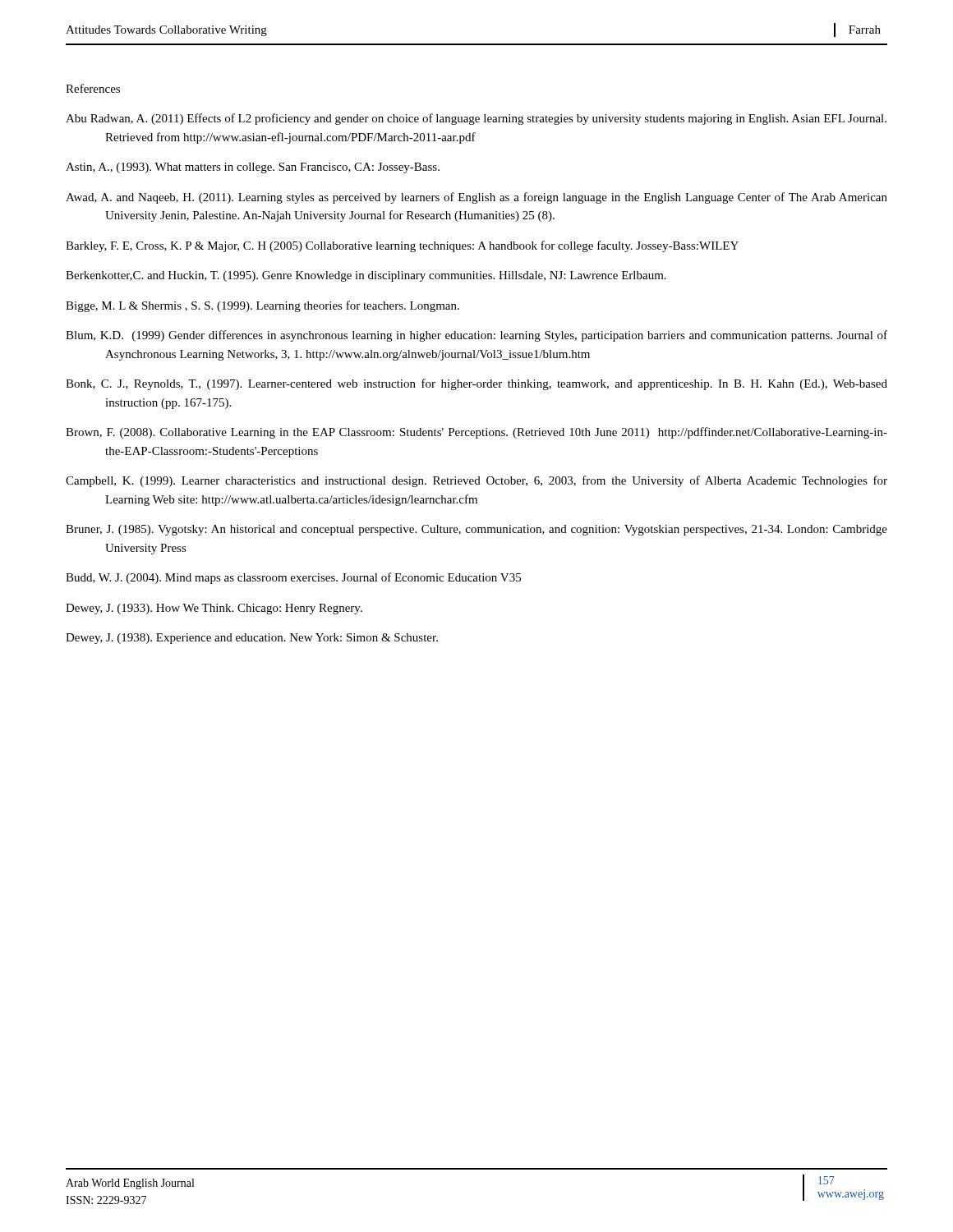953x1232 pixels.
Task: Locate the block of text that opens with "Barkley, F. E, Cross, K. P & Major,"
Action: (402, 245)
